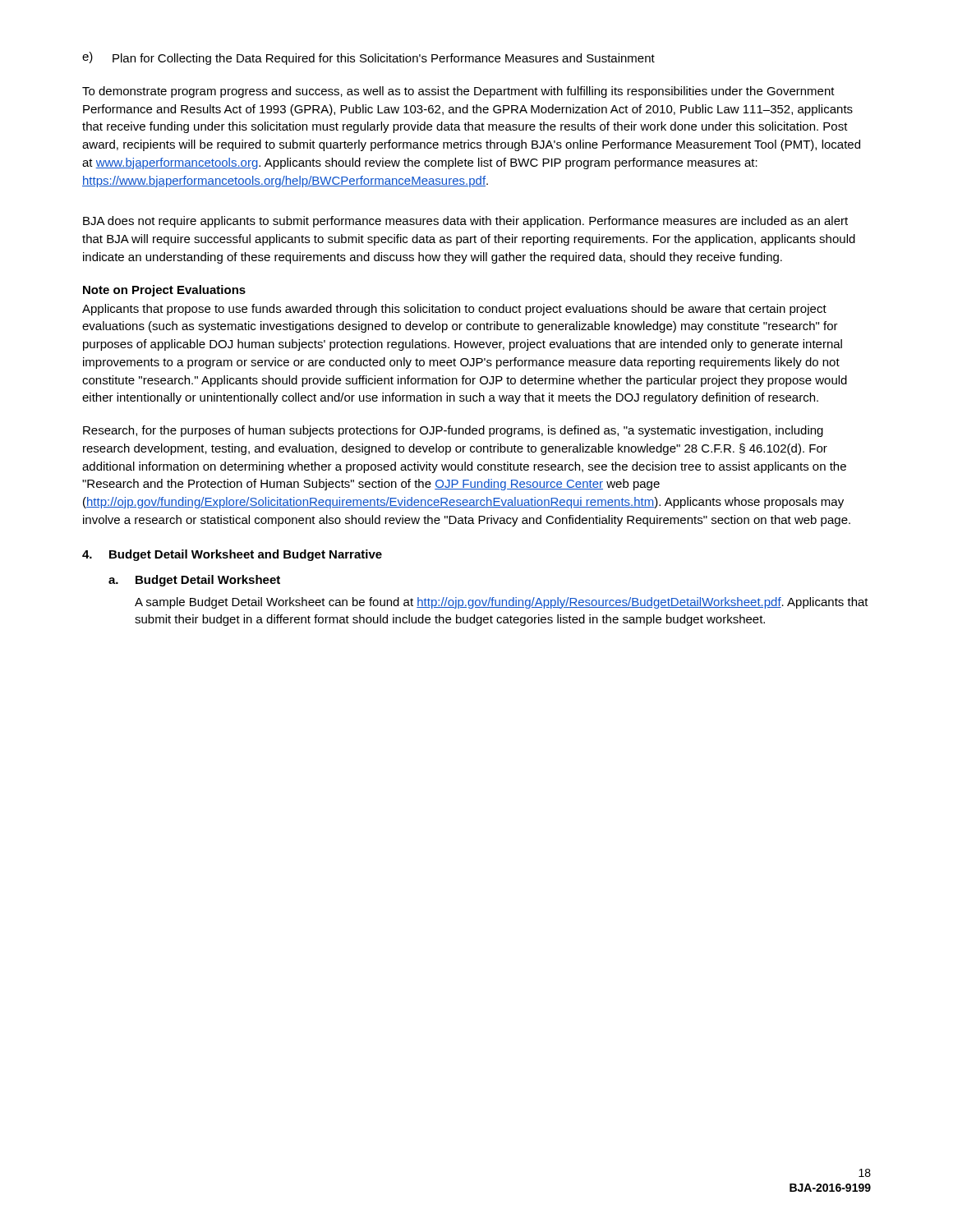Click on the passage starting "A sample Budget Detail Worksheet can be found"
Screen dimensions: 1232x953
tap(501, 610)
